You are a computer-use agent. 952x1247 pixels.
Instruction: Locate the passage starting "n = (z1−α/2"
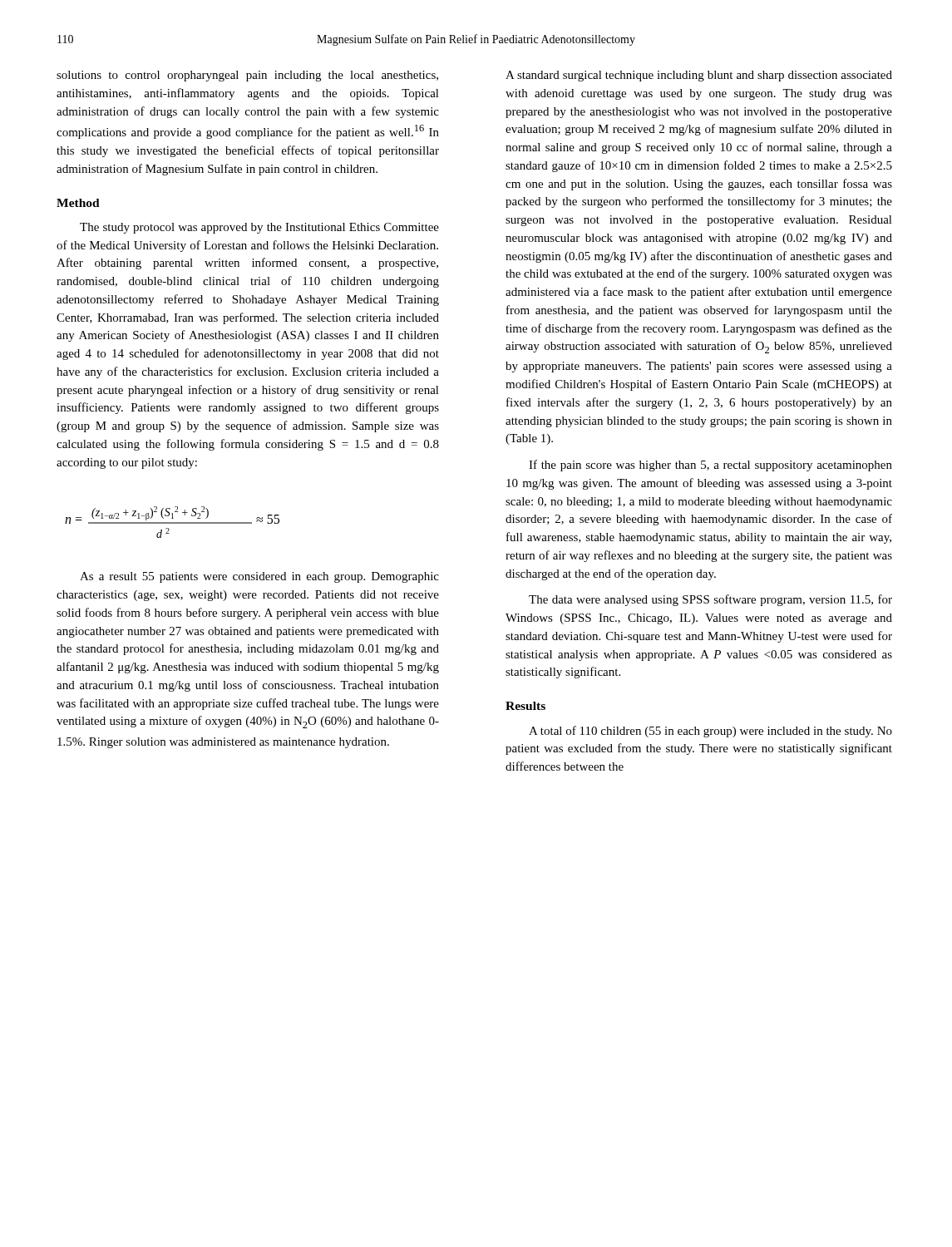(x=181, y=520)
